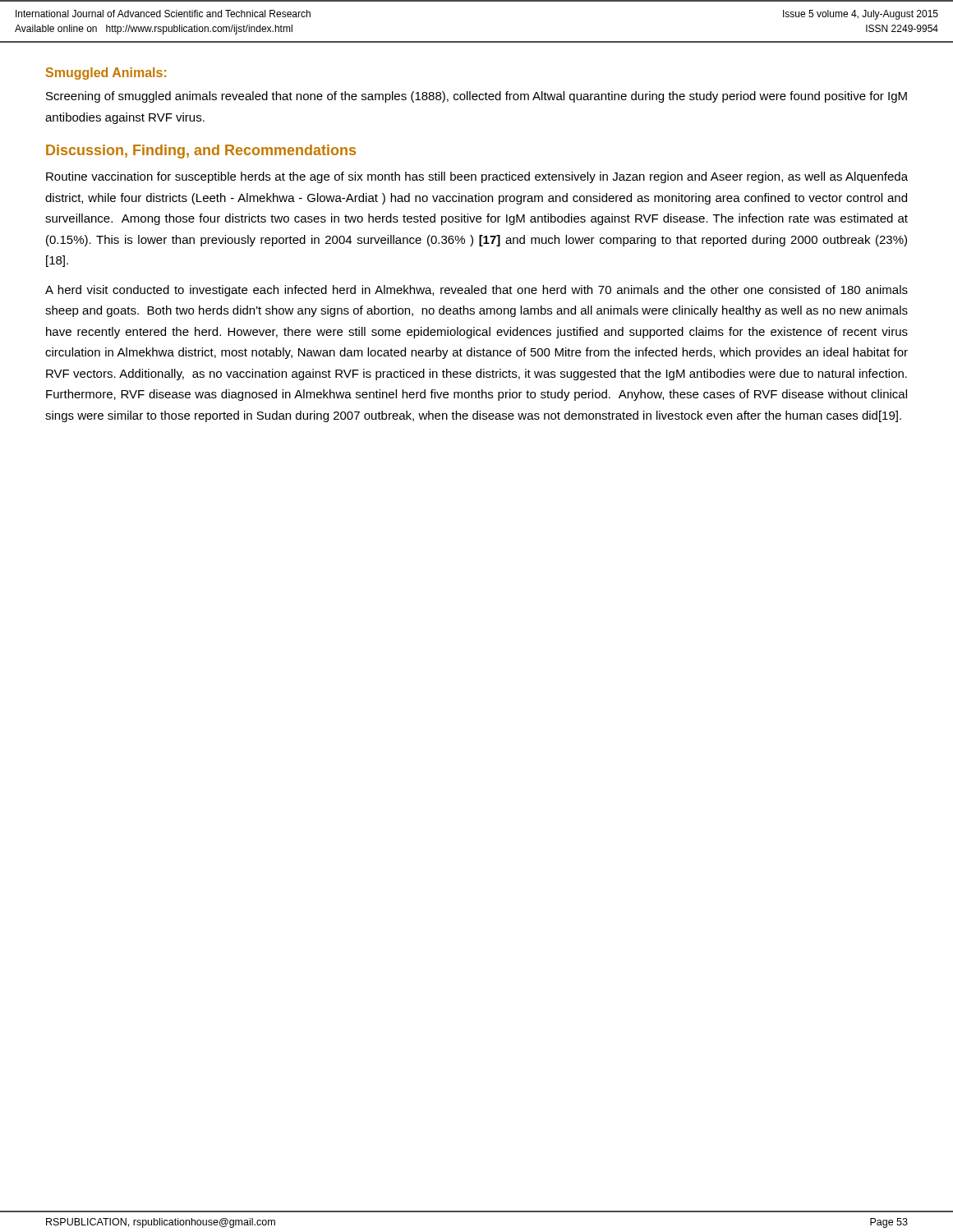The image size is (953, 1232).
Task: Navigate to the element starting "Discussion, Finding, and Recommendations"
Action: (x=201, y=150)
